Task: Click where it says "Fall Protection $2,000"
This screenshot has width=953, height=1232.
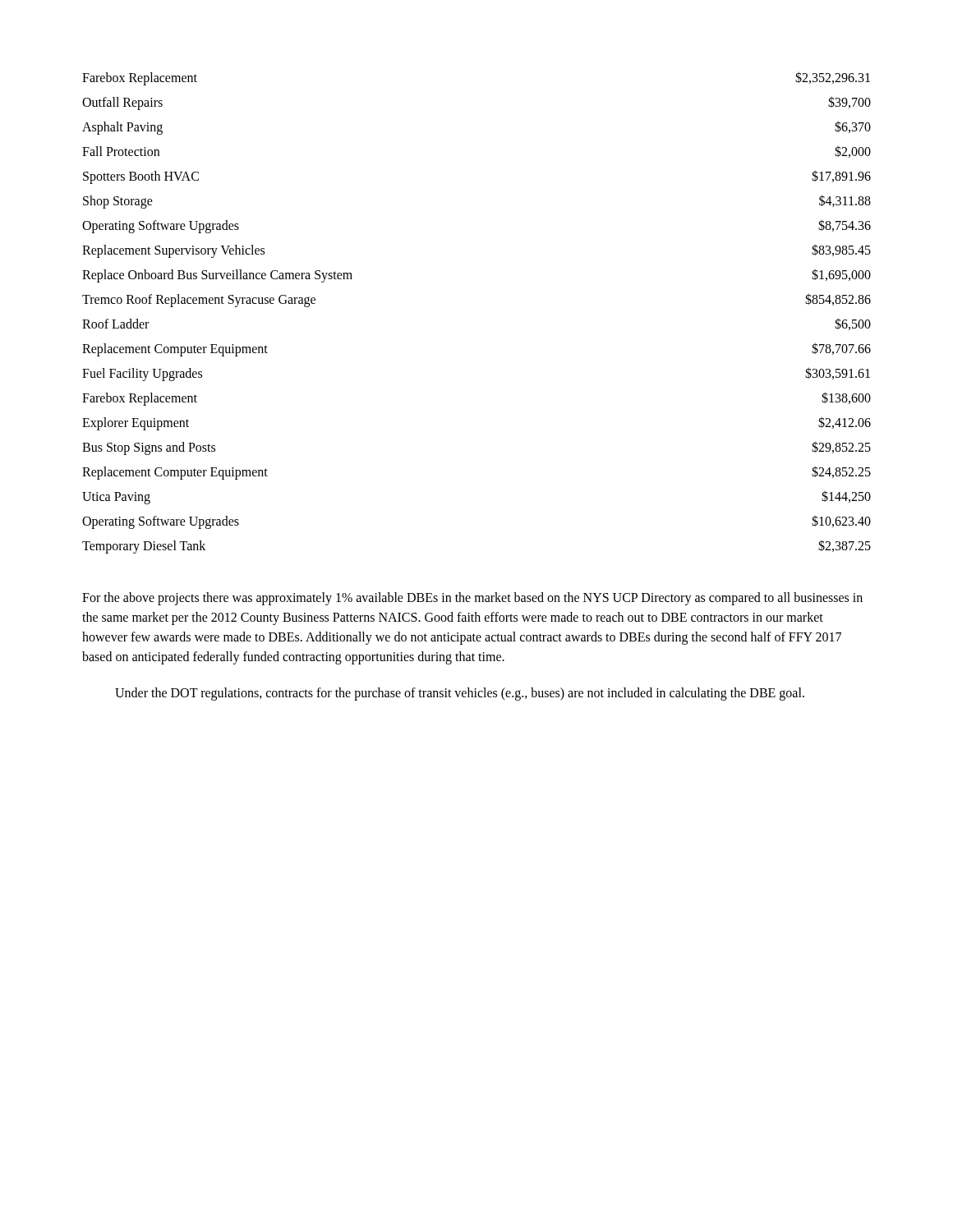Action: pos(120,151)
